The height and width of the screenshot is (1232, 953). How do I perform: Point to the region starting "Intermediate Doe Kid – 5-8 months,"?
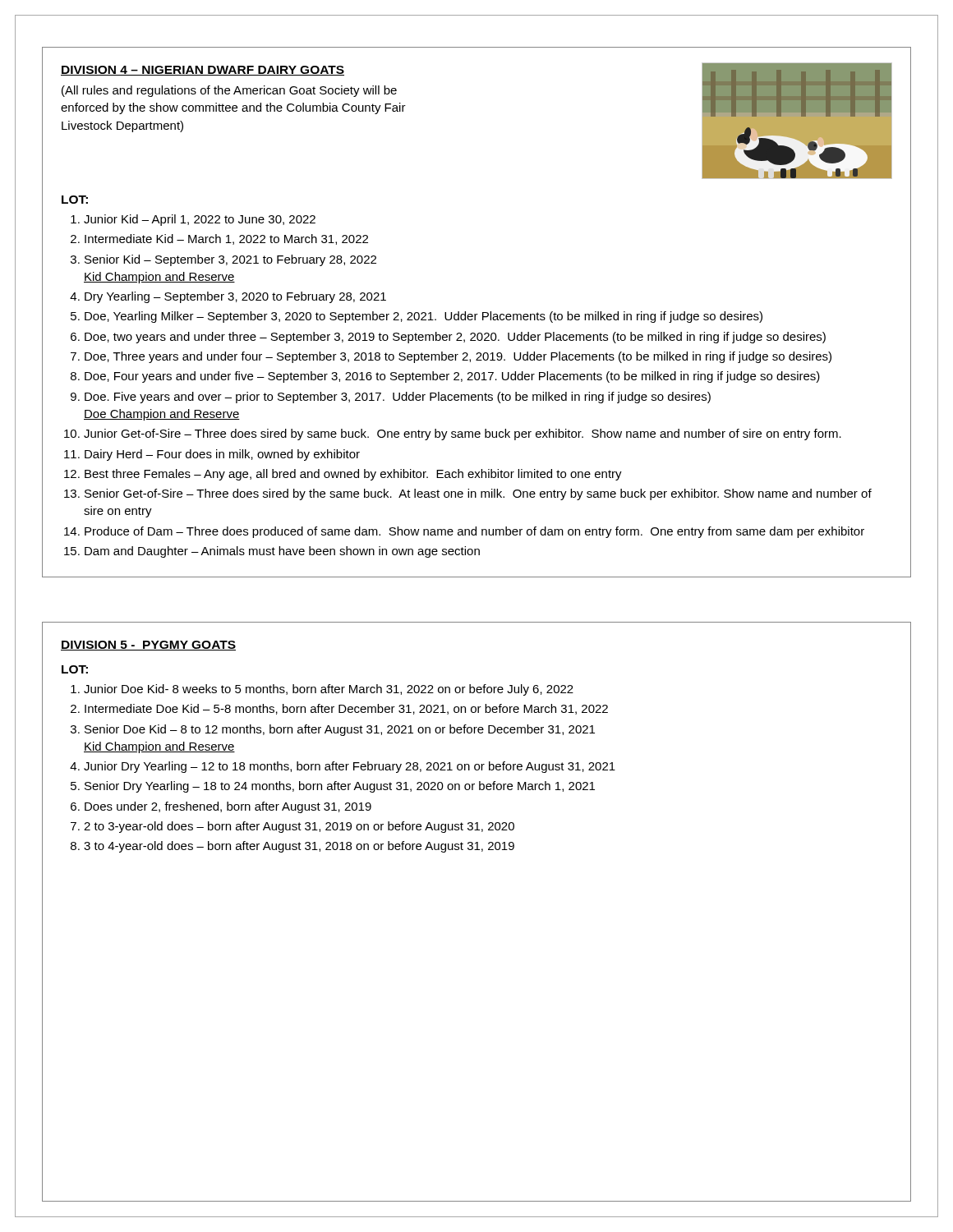(x=346, y=709)
